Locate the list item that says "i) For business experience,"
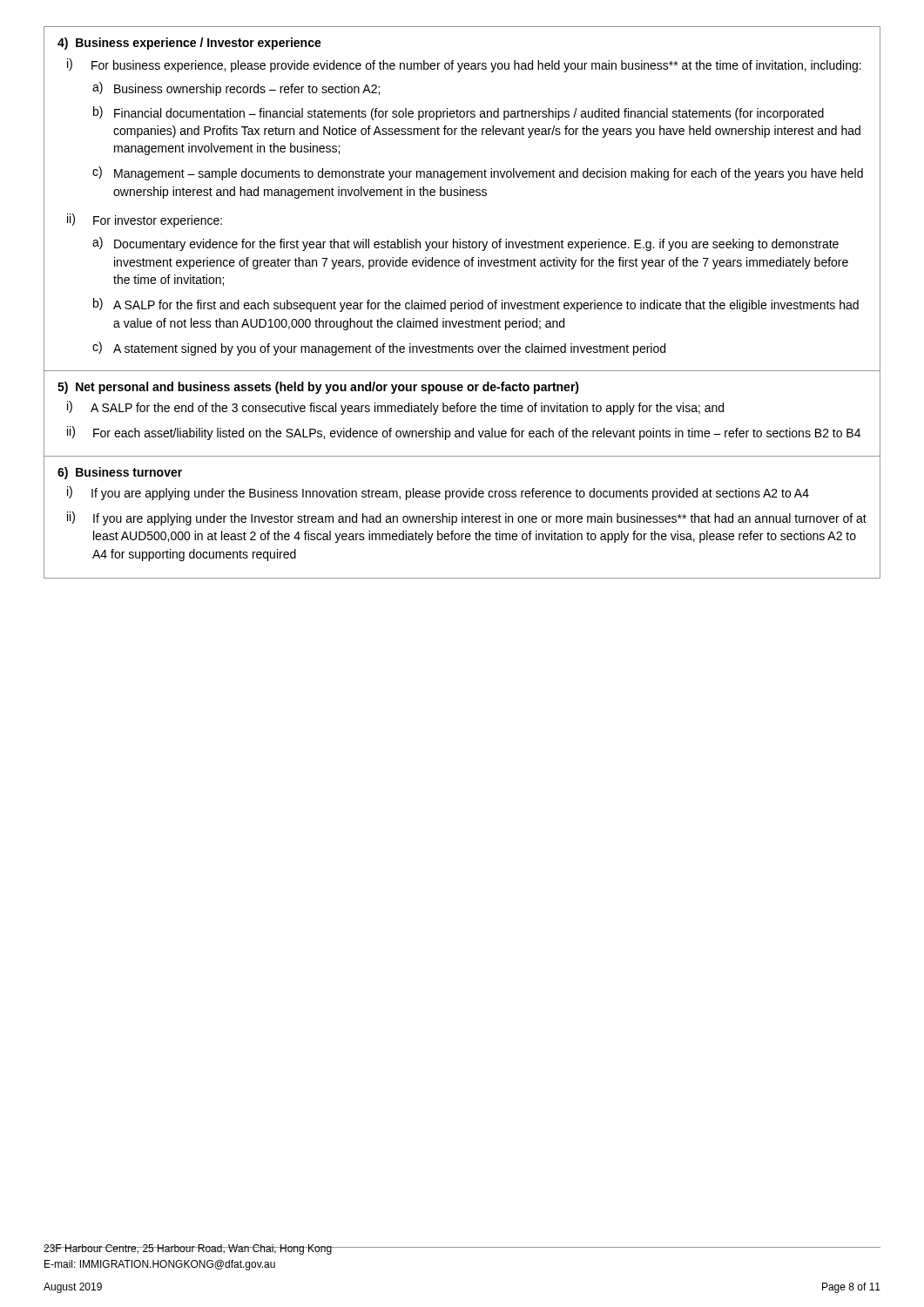The width and height of the screenshot is (924, 1307). (466, 65)
